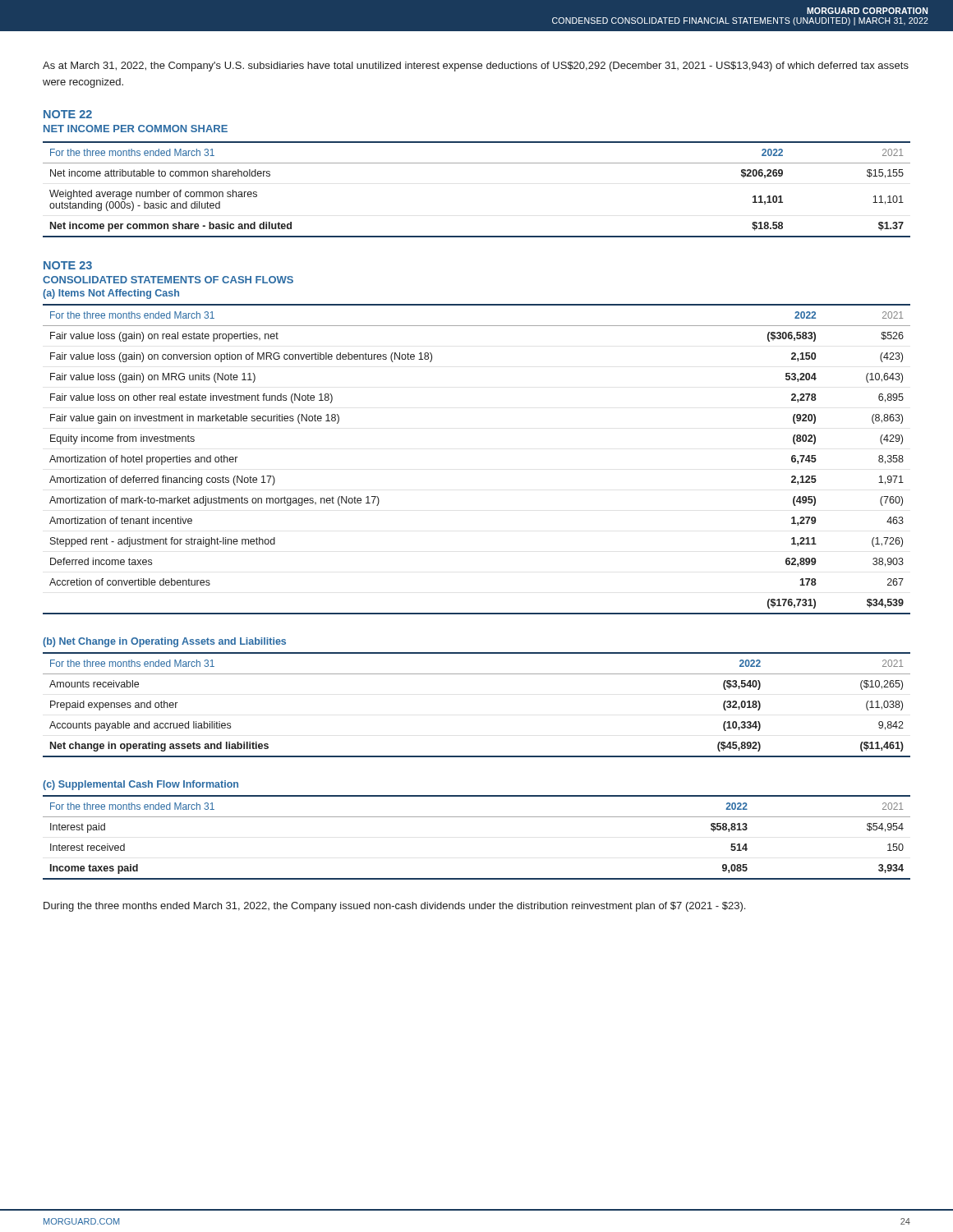Find the table that mentions "Net income attributable"
Viewport: 953px width, 1232px height.
[x=476, y=189]
